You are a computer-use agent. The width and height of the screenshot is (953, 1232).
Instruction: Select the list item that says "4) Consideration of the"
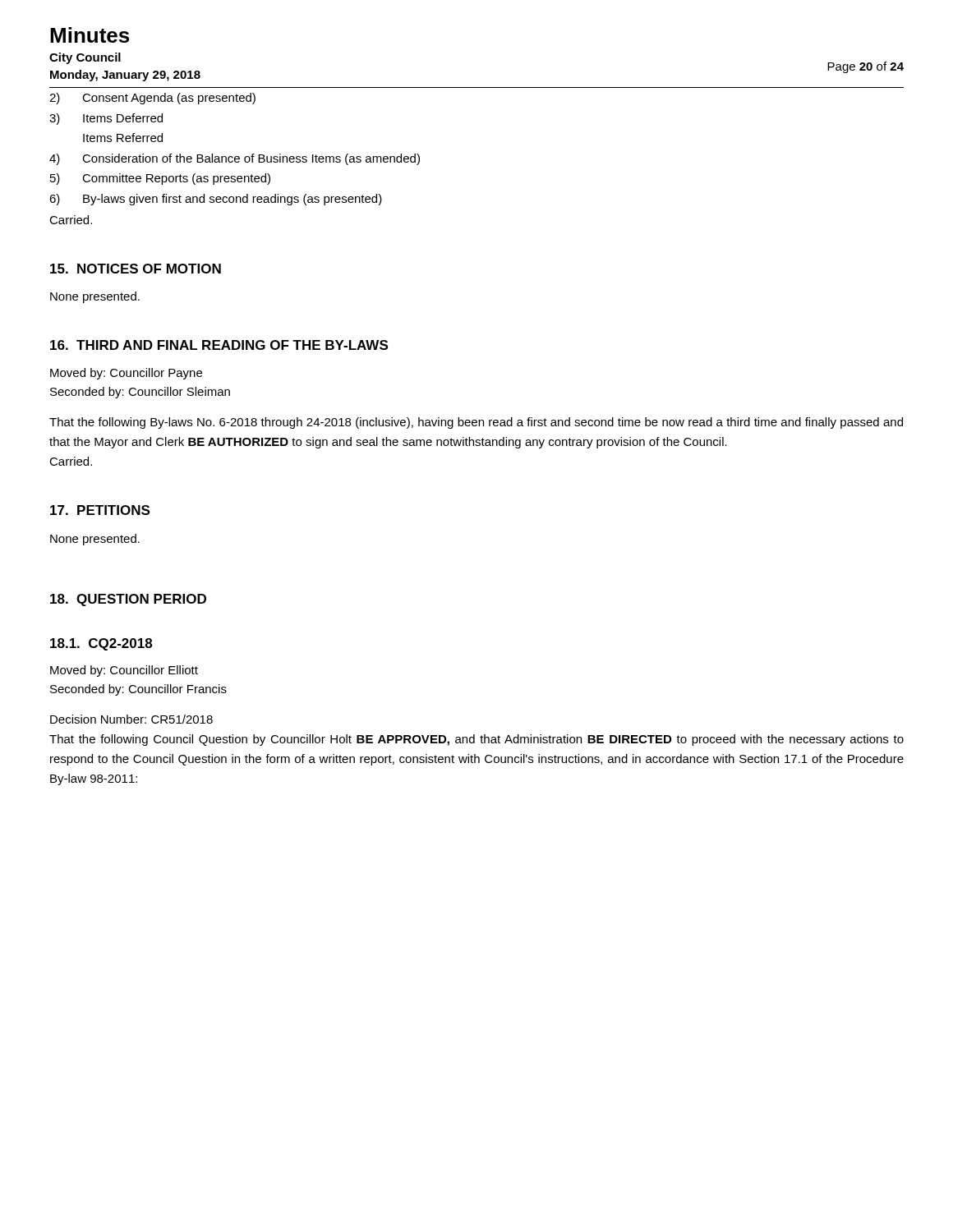click(235, 158)
